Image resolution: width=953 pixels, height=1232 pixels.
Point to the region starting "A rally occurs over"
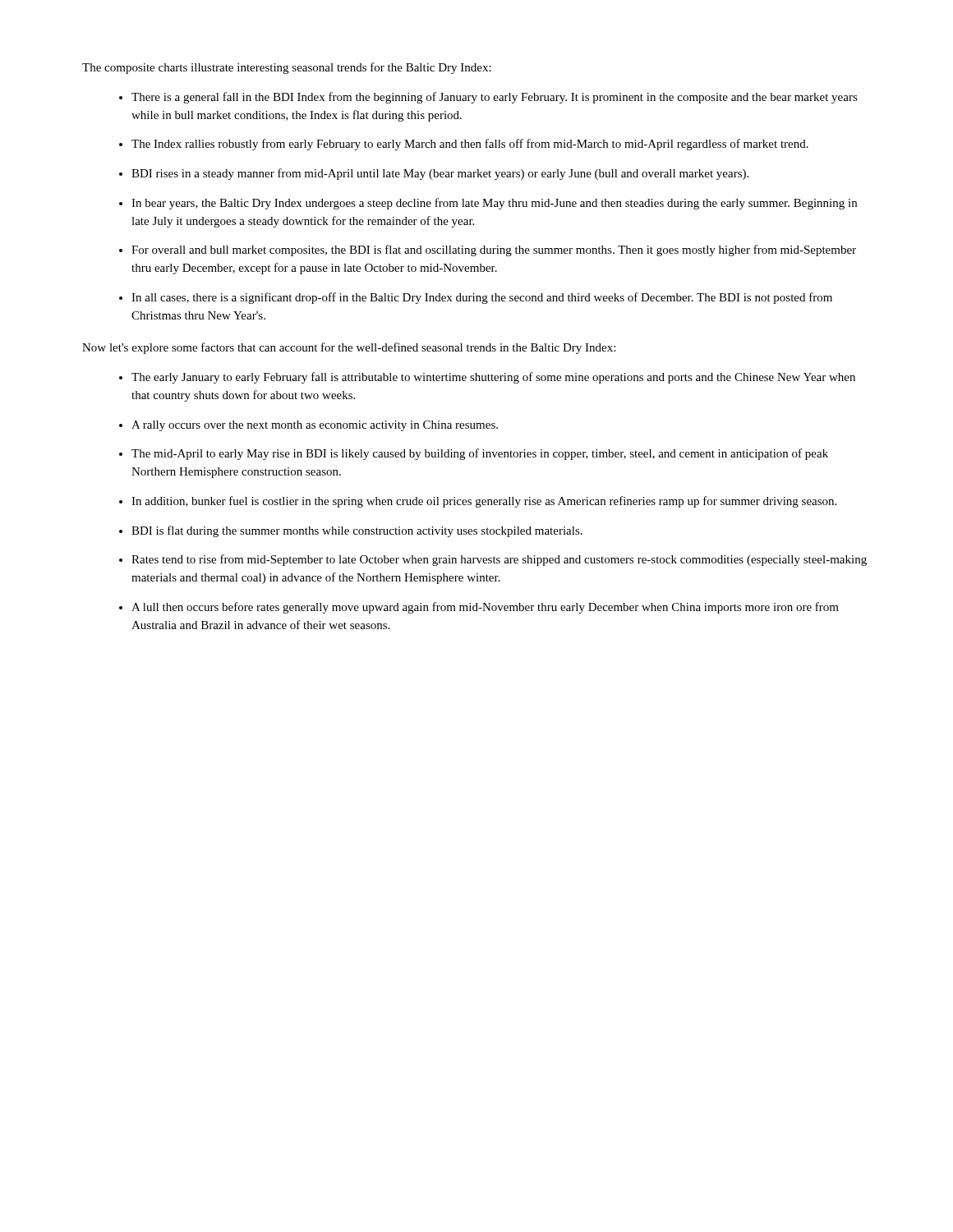tap(315, 424)
